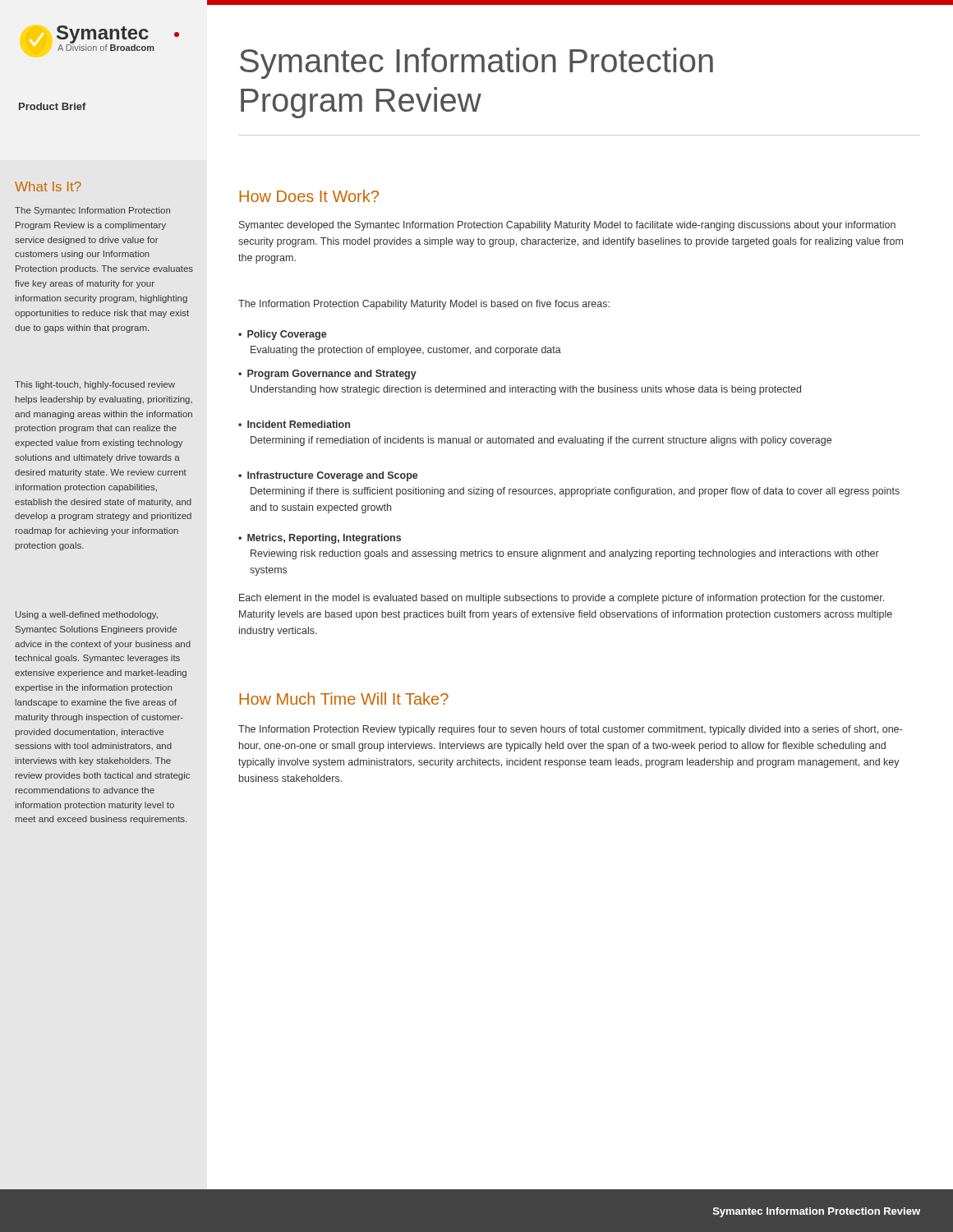The width and height of the screenshot is (953, 1232).
Task: Point to the section header beginning "How Much Time"
Action: click(344, 699)
